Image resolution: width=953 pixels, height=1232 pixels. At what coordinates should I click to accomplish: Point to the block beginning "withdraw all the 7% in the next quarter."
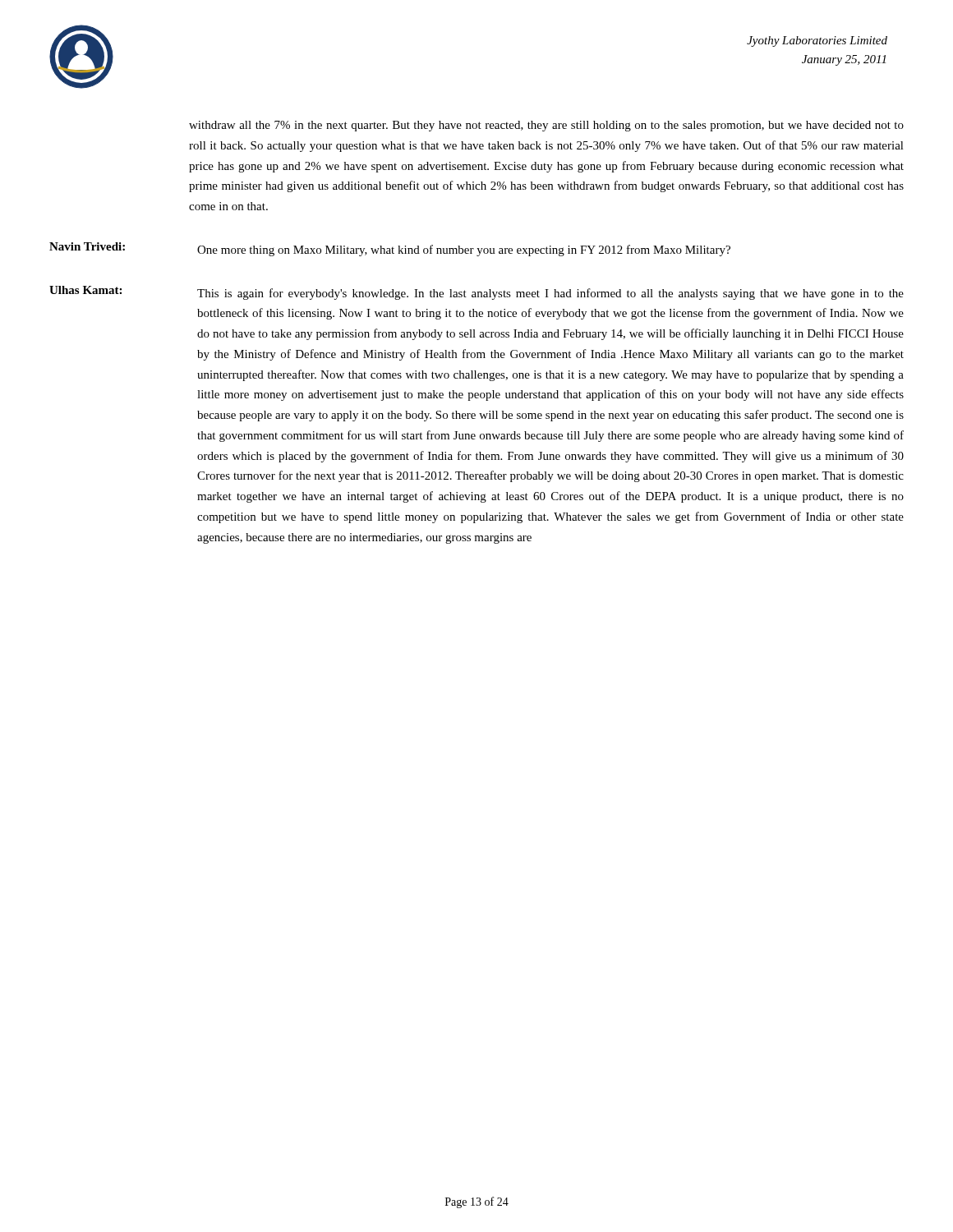click(546, 166)
